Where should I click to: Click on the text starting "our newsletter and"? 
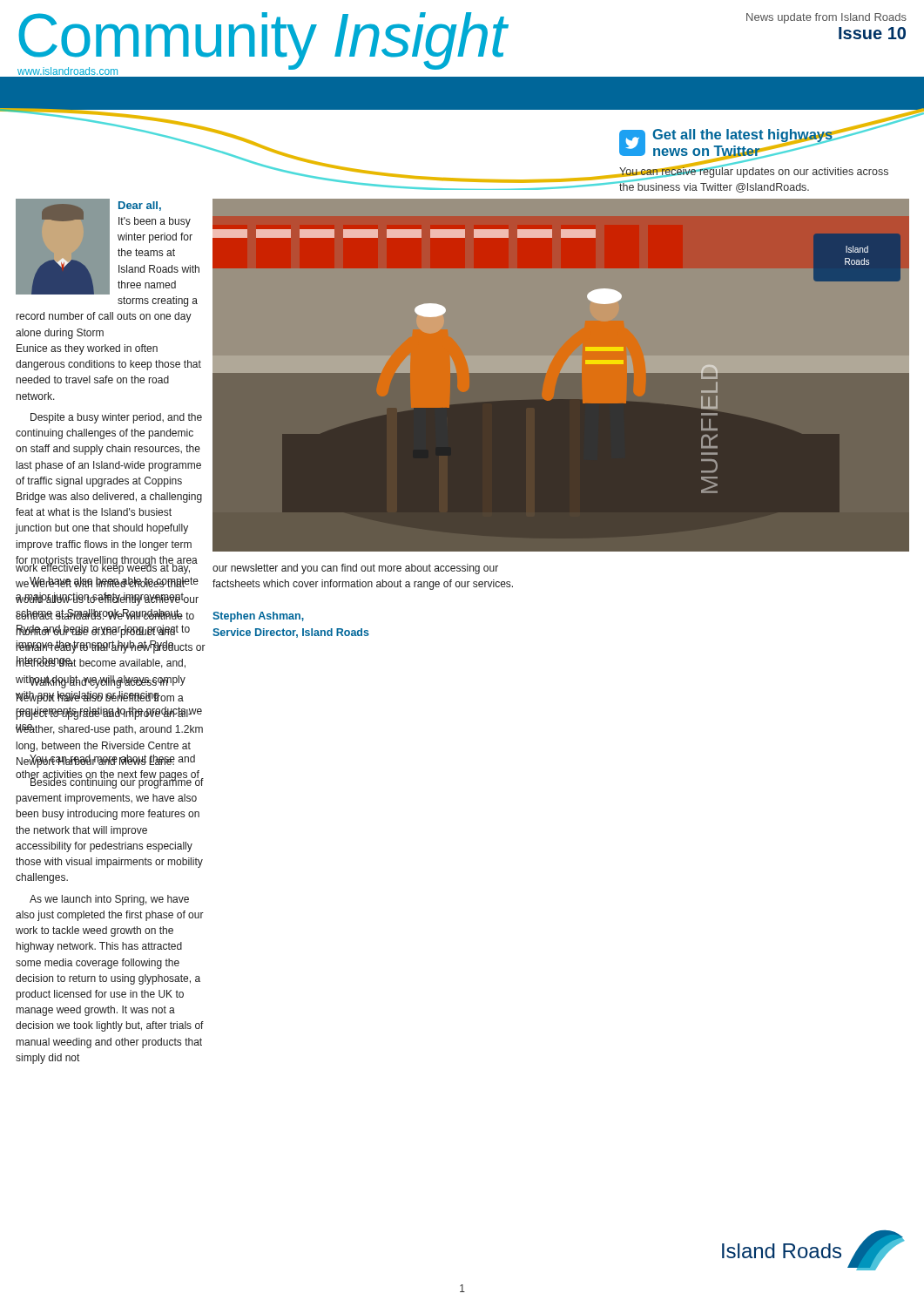click(x=355, y=569)
